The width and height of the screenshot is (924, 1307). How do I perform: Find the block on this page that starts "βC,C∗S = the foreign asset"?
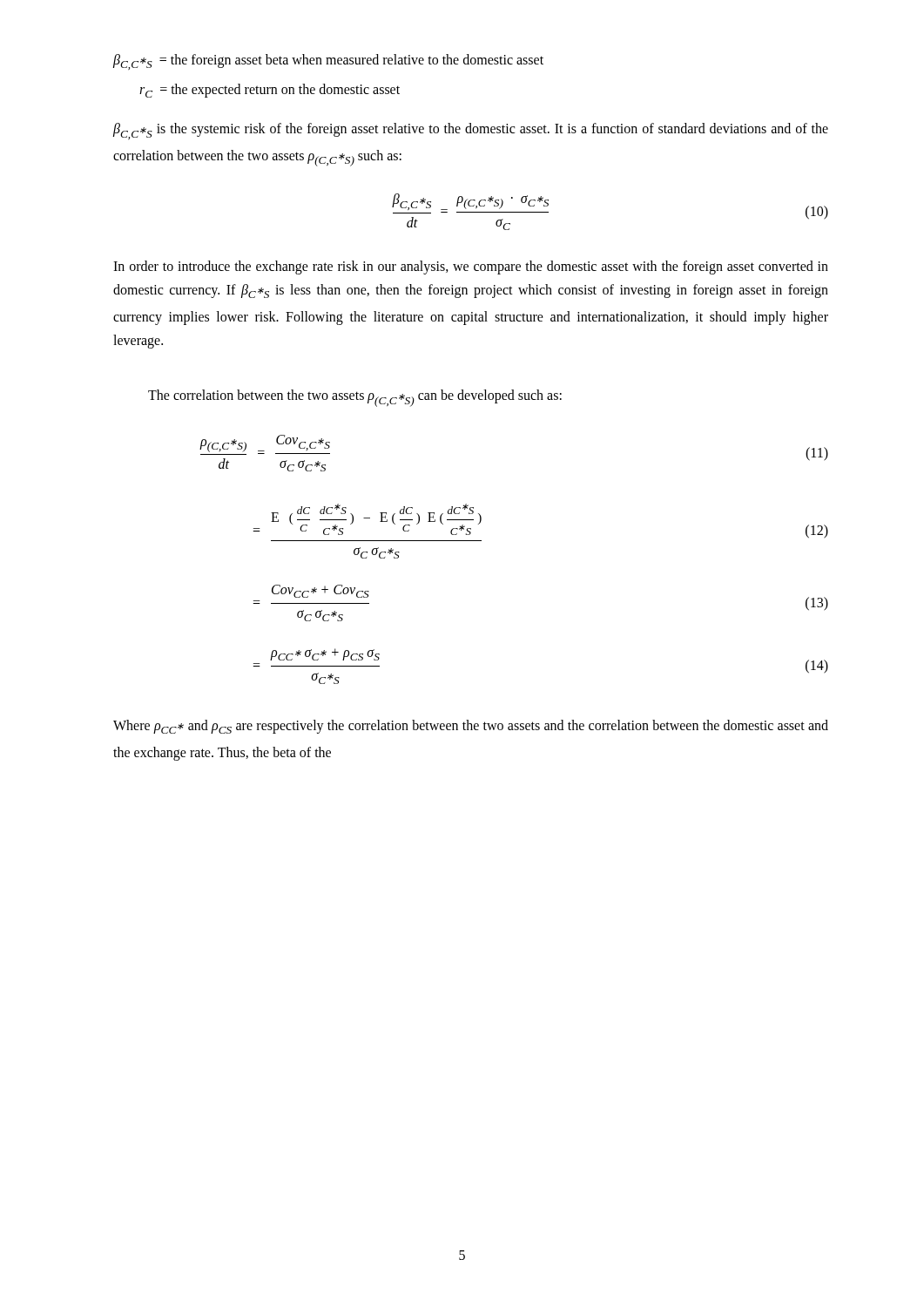328,61
